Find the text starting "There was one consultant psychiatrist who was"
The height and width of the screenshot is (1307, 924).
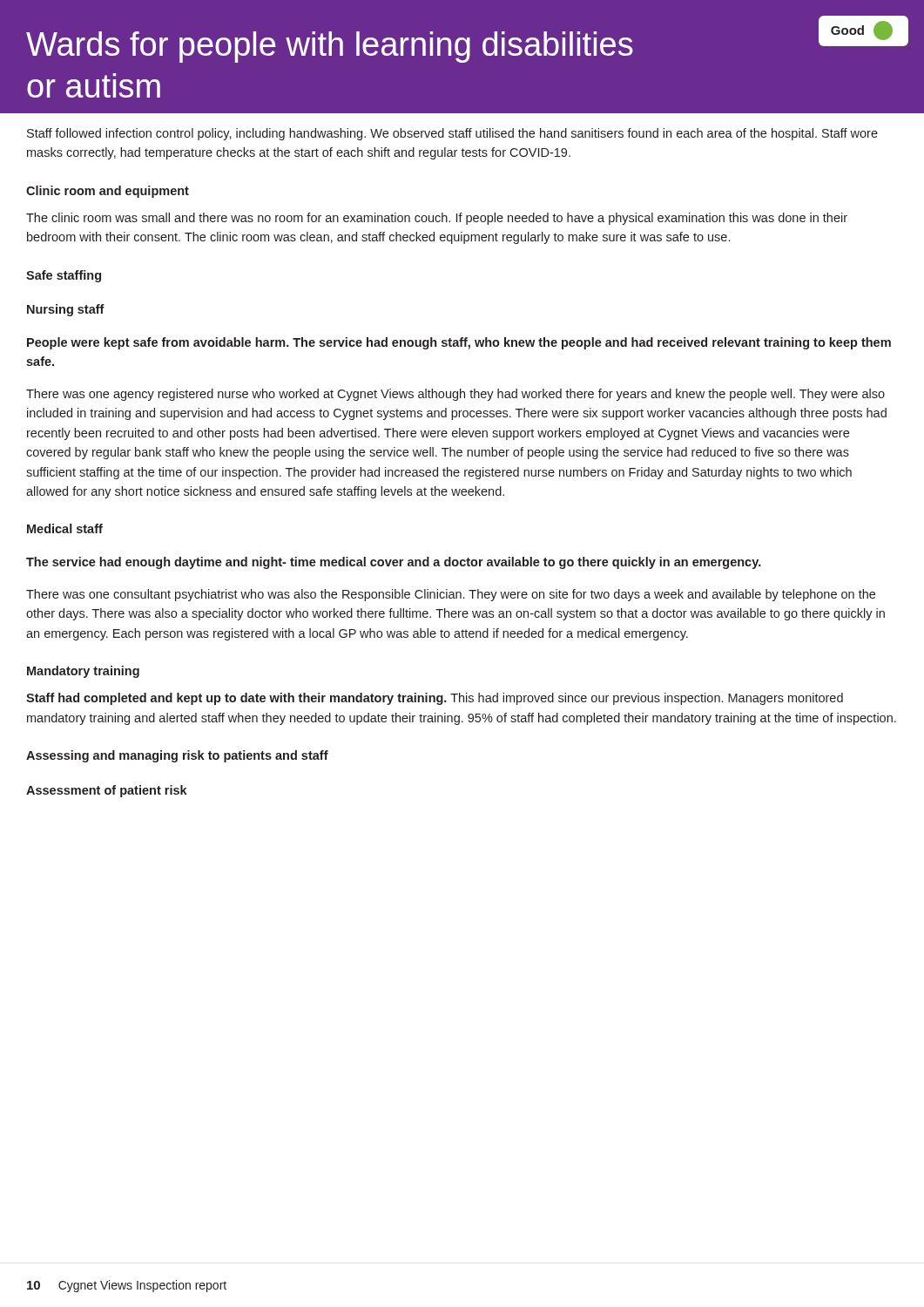click(x=456, y=614)
